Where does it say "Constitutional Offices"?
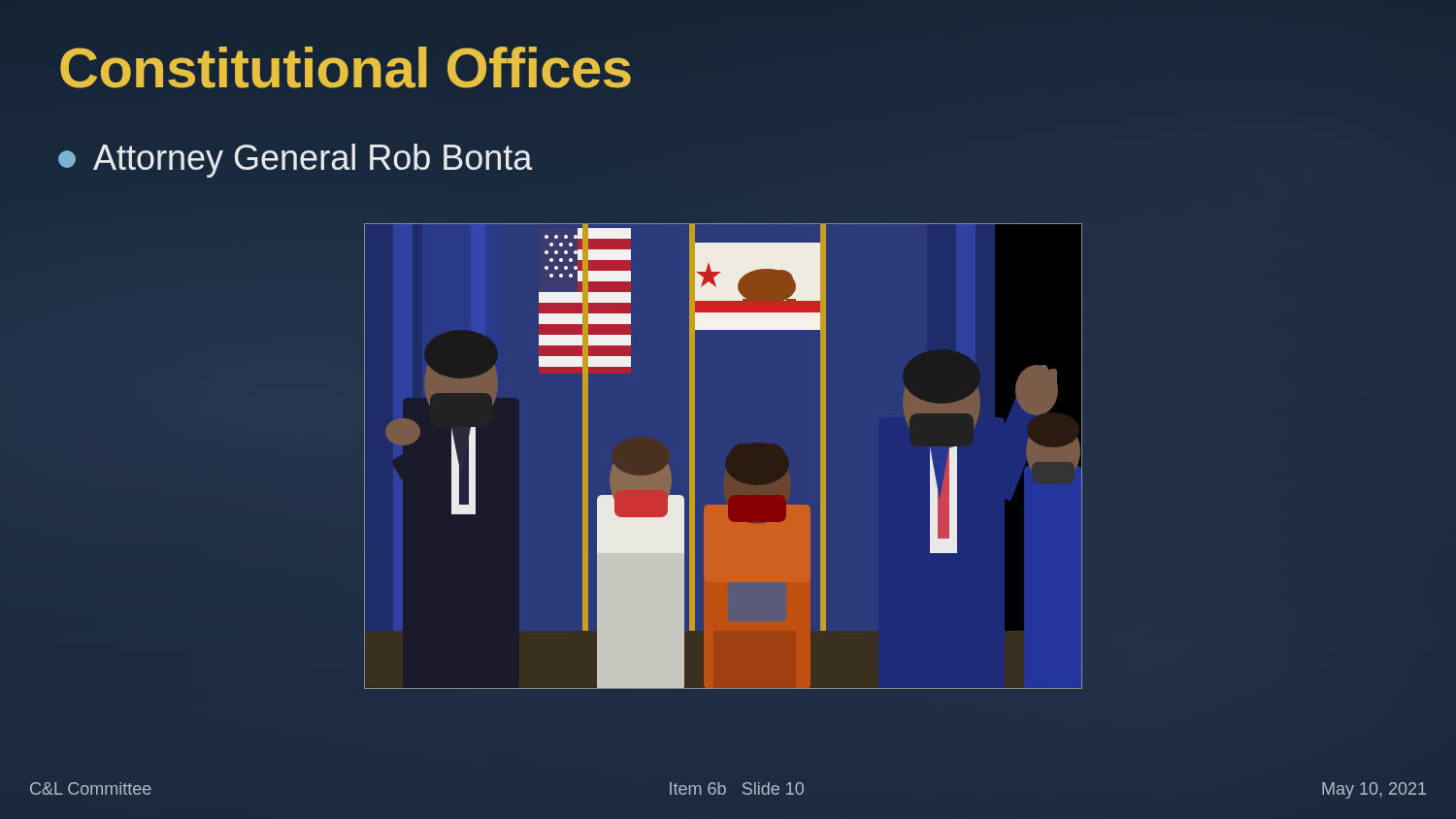 tap(345, 68)
